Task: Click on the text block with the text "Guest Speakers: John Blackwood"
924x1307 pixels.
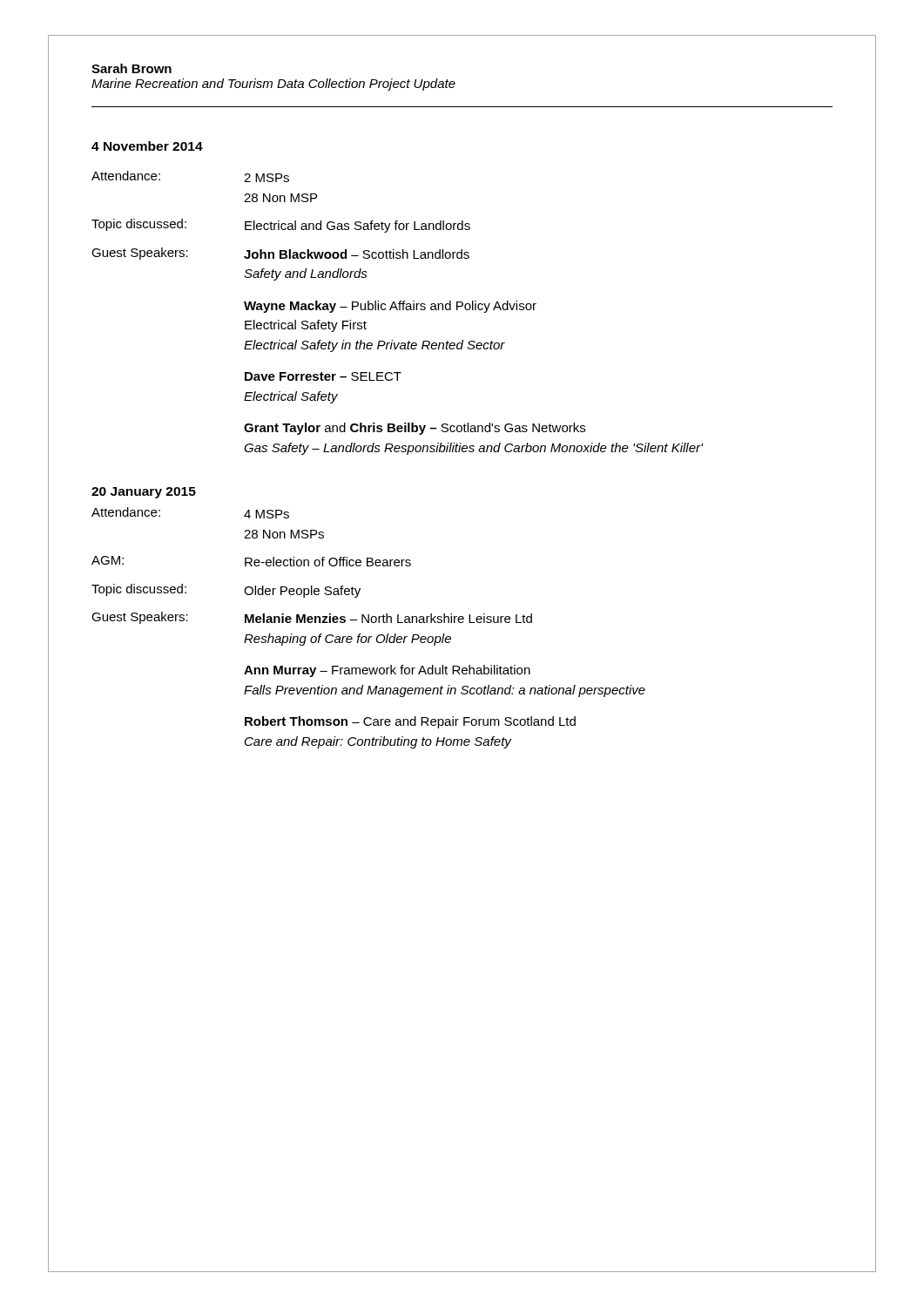Action: [462, 351]
